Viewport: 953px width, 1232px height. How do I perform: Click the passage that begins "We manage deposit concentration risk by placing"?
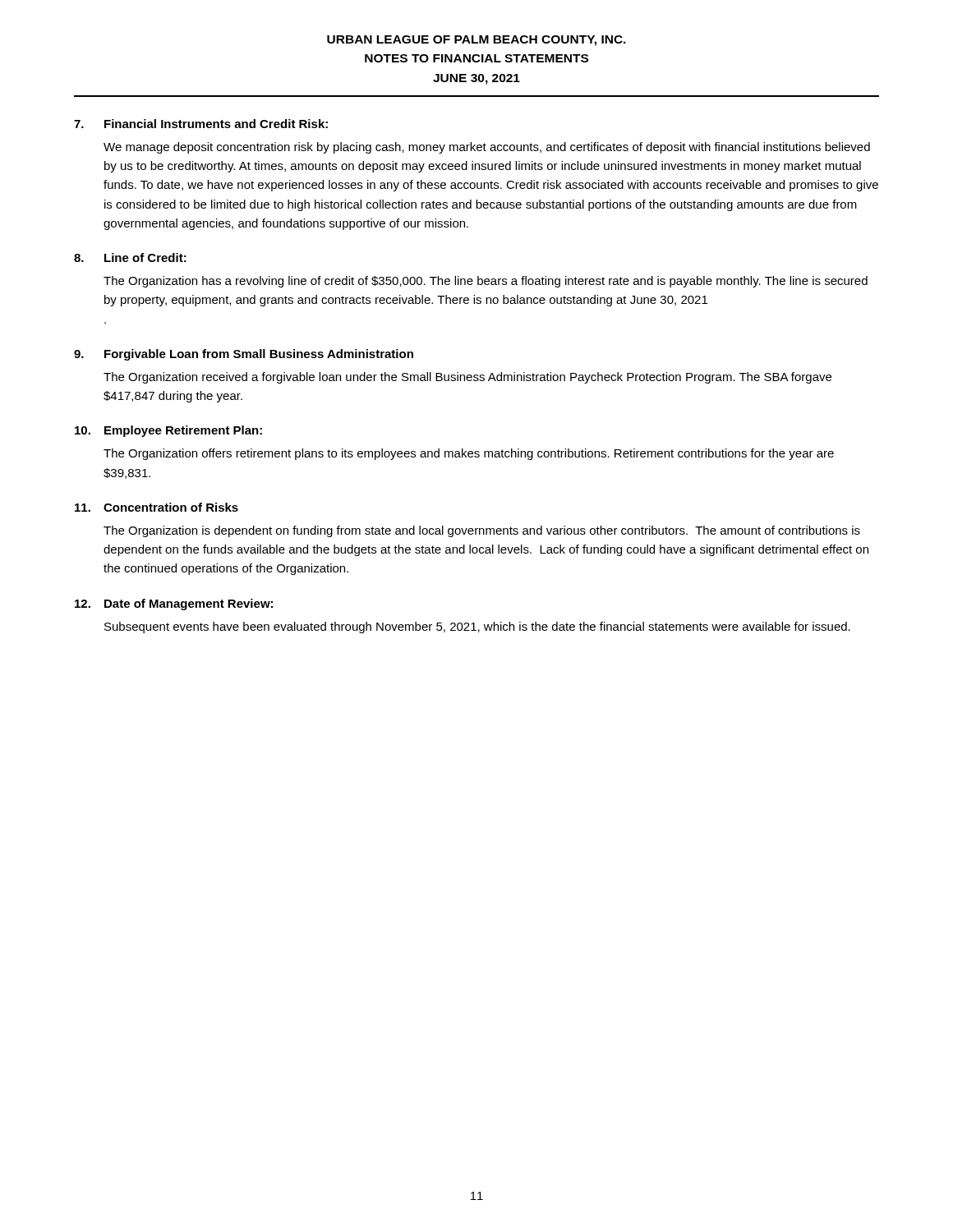(x=491, y=185)
